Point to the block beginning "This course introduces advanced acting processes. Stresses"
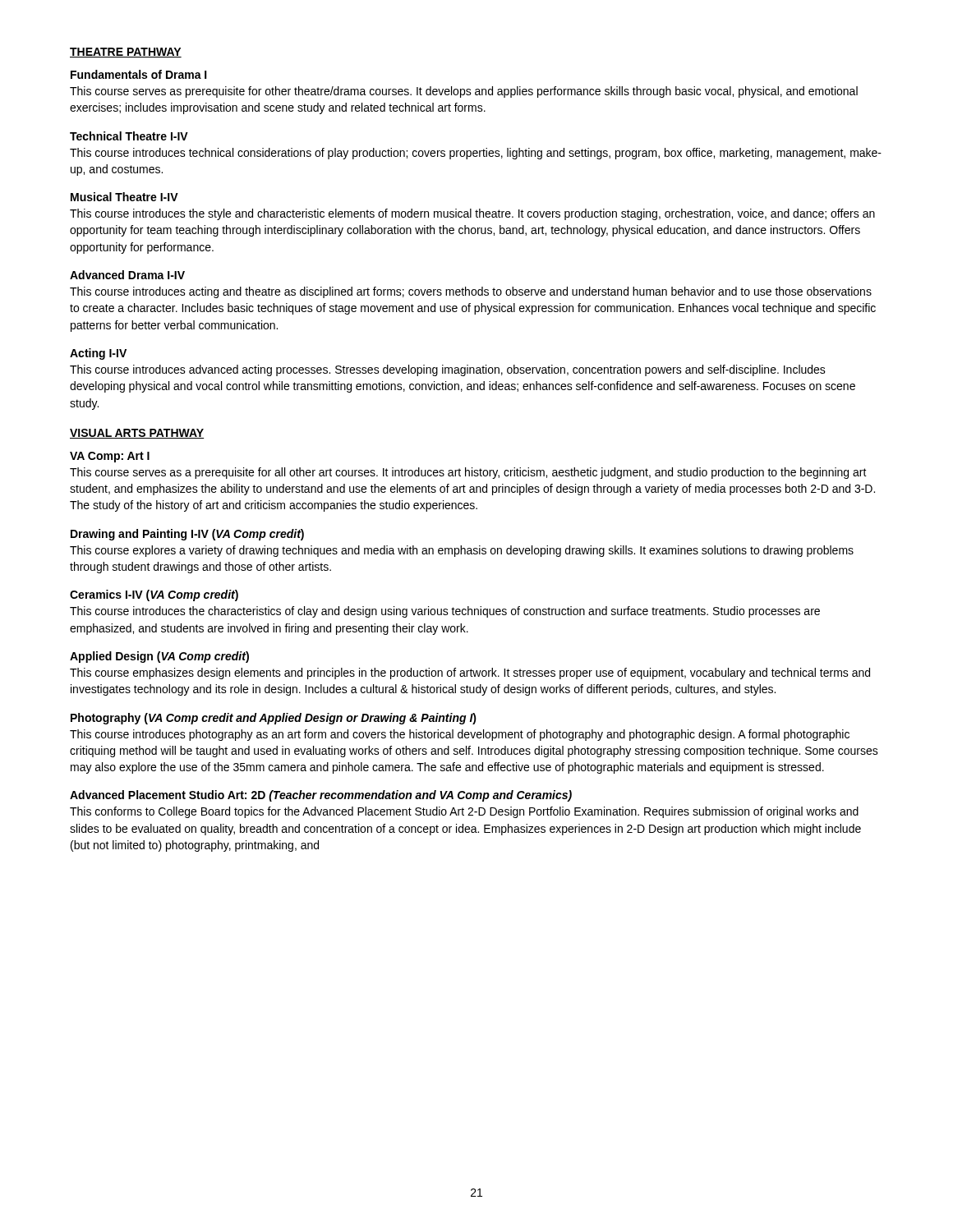Viewport: 953px width, 1232px height. click(463, 386)
